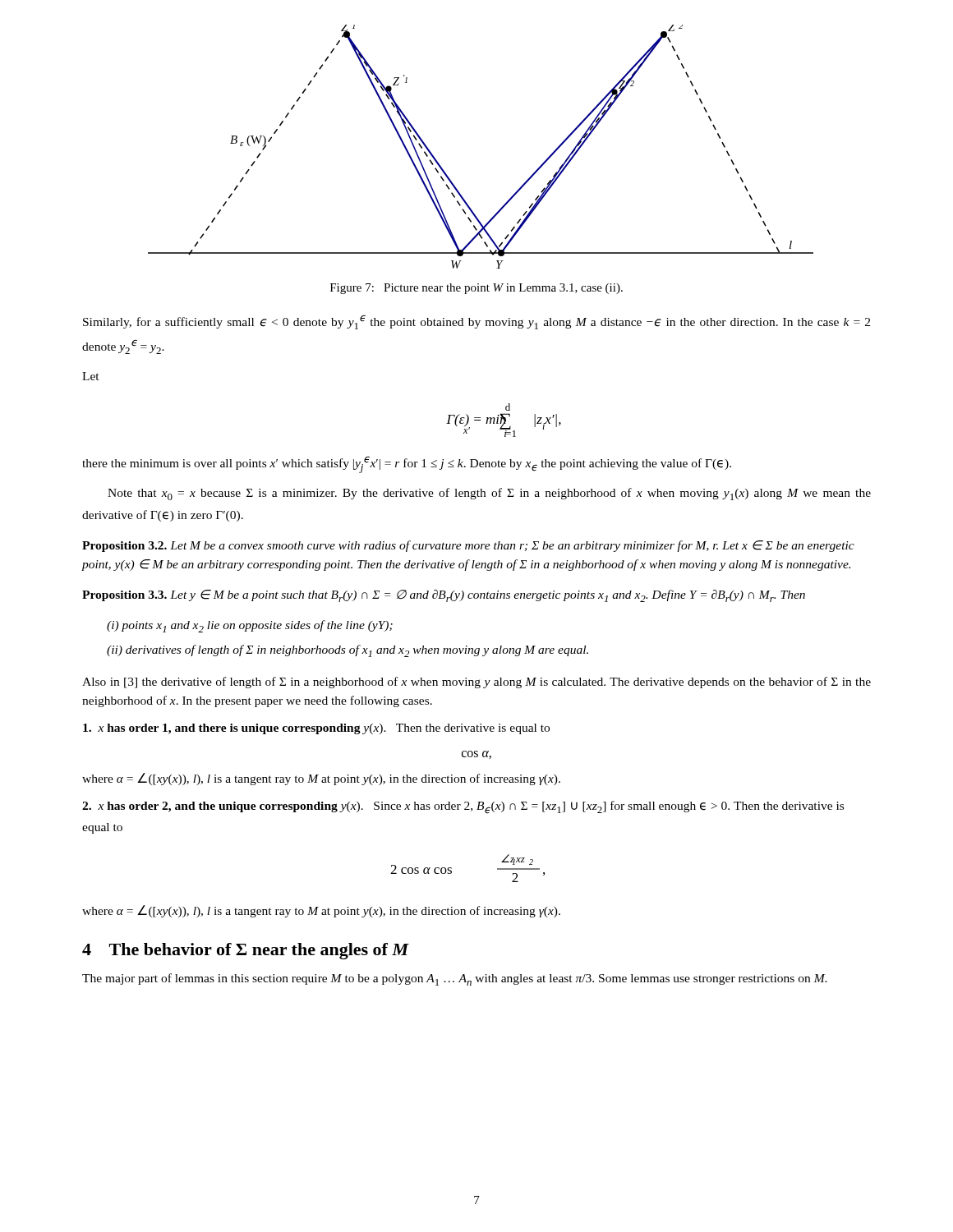Find the region starting "Proposition 3.2. Let M be a convex smooth"
This screenshot has width=953, height=1232.
468,554
